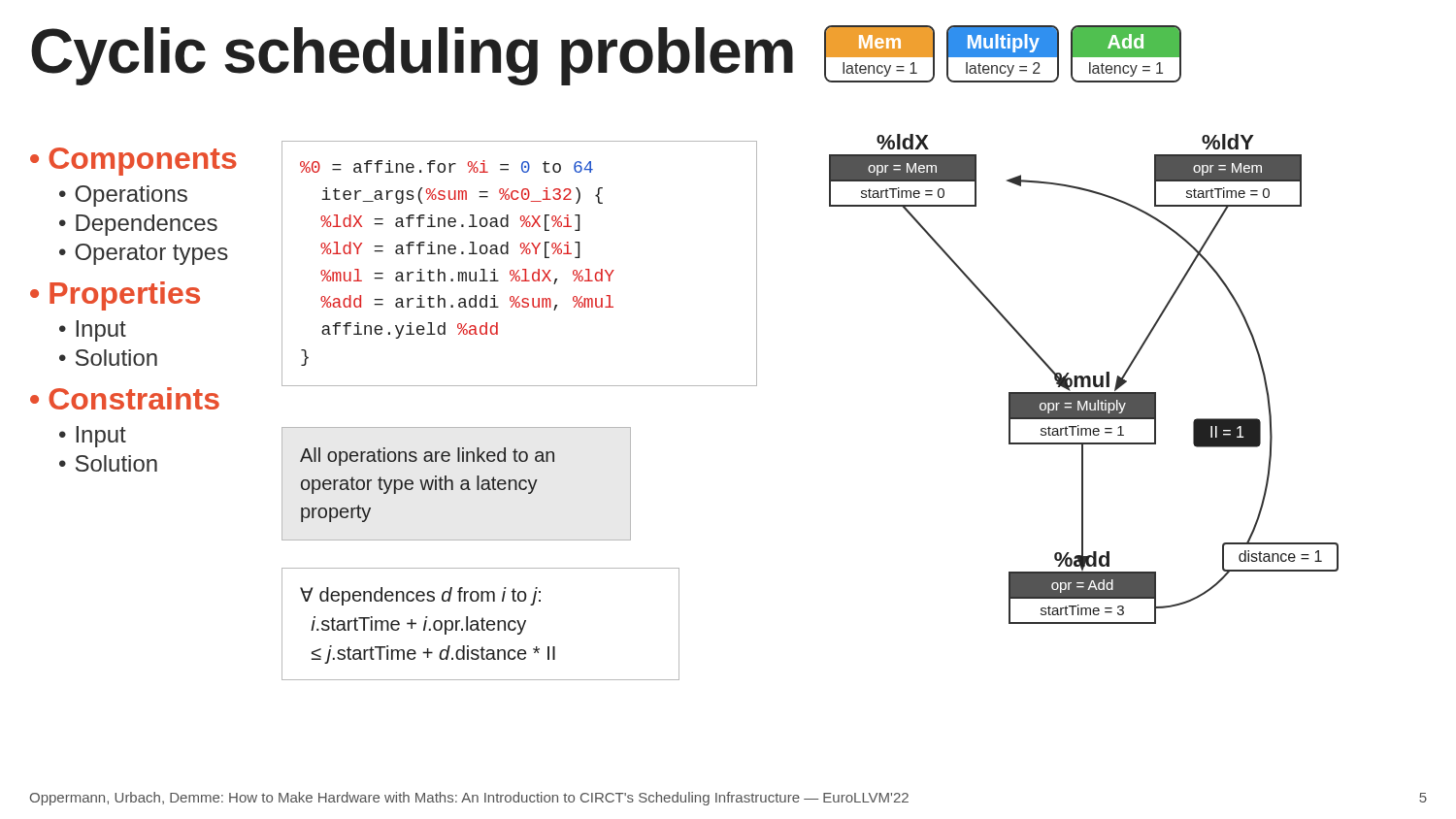Select the region starting "Cyclic scheduling problem Mem latency = 1 Multiply"
This screenshot has height=819, width=1456.
point(605,52)
